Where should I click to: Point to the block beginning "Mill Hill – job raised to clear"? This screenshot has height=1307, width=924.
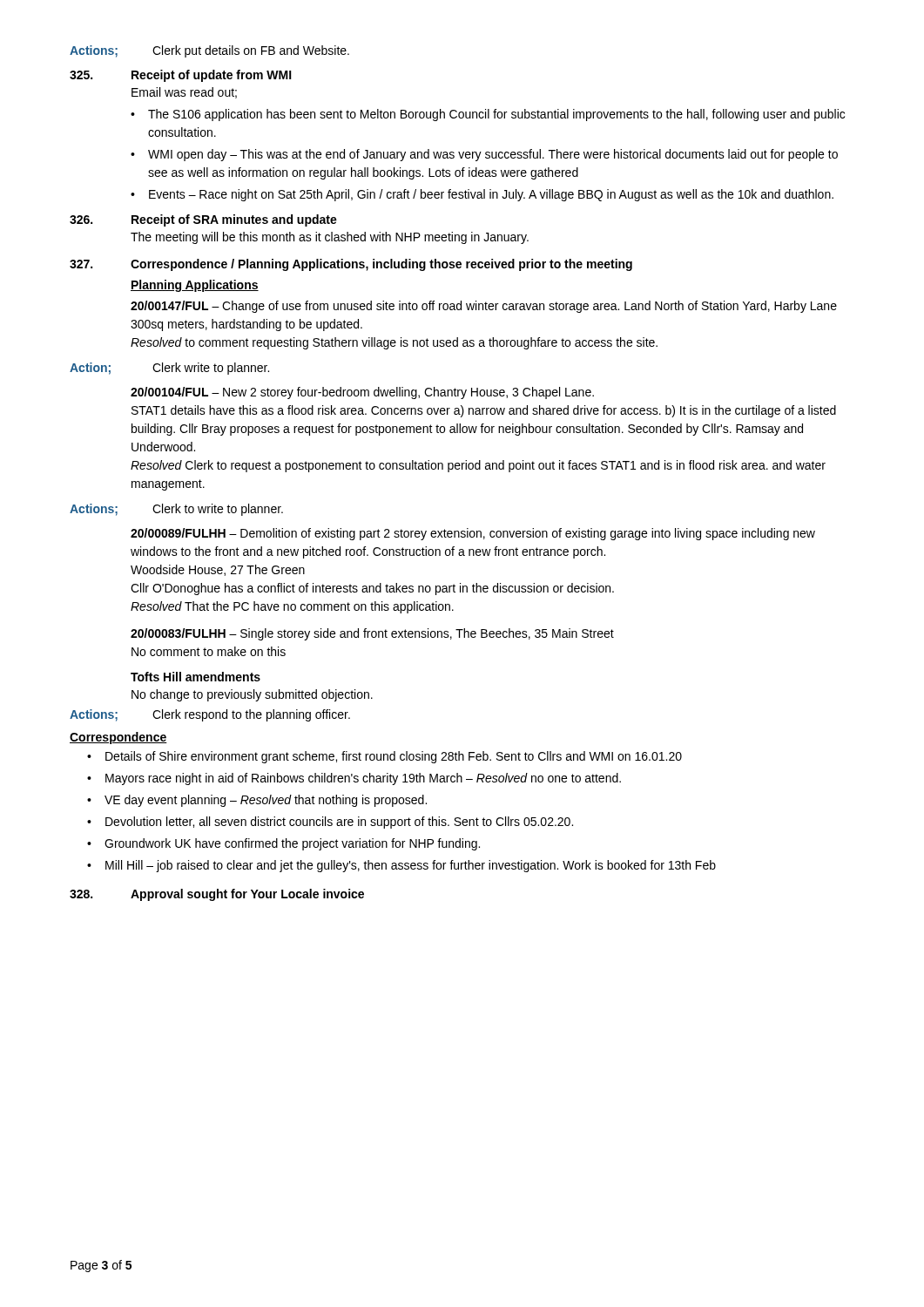(x=410, y=865)
